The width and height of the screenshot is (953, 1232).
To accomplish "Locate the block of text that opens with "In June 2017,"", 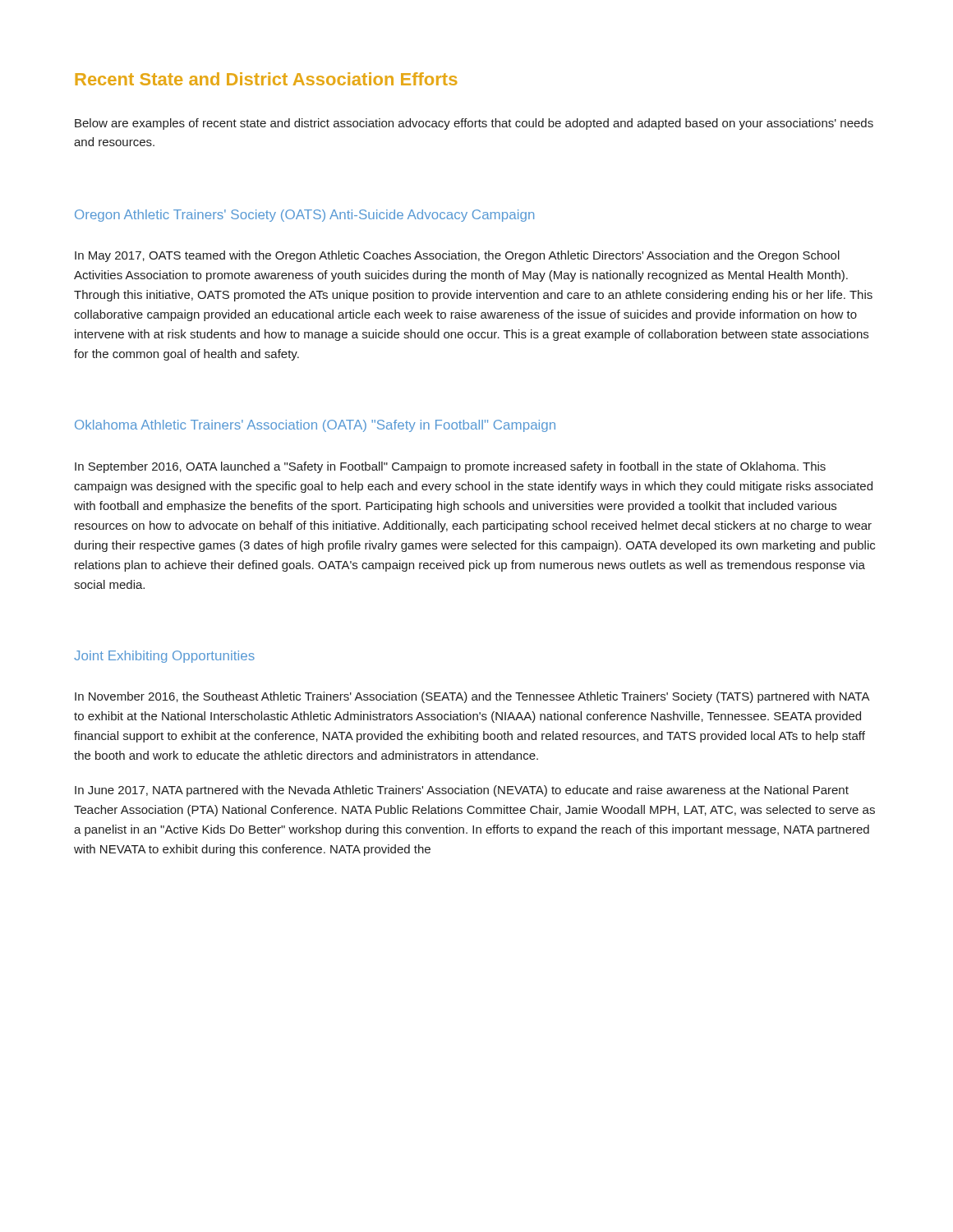I will pyautogui.click(x=476, y=820).
